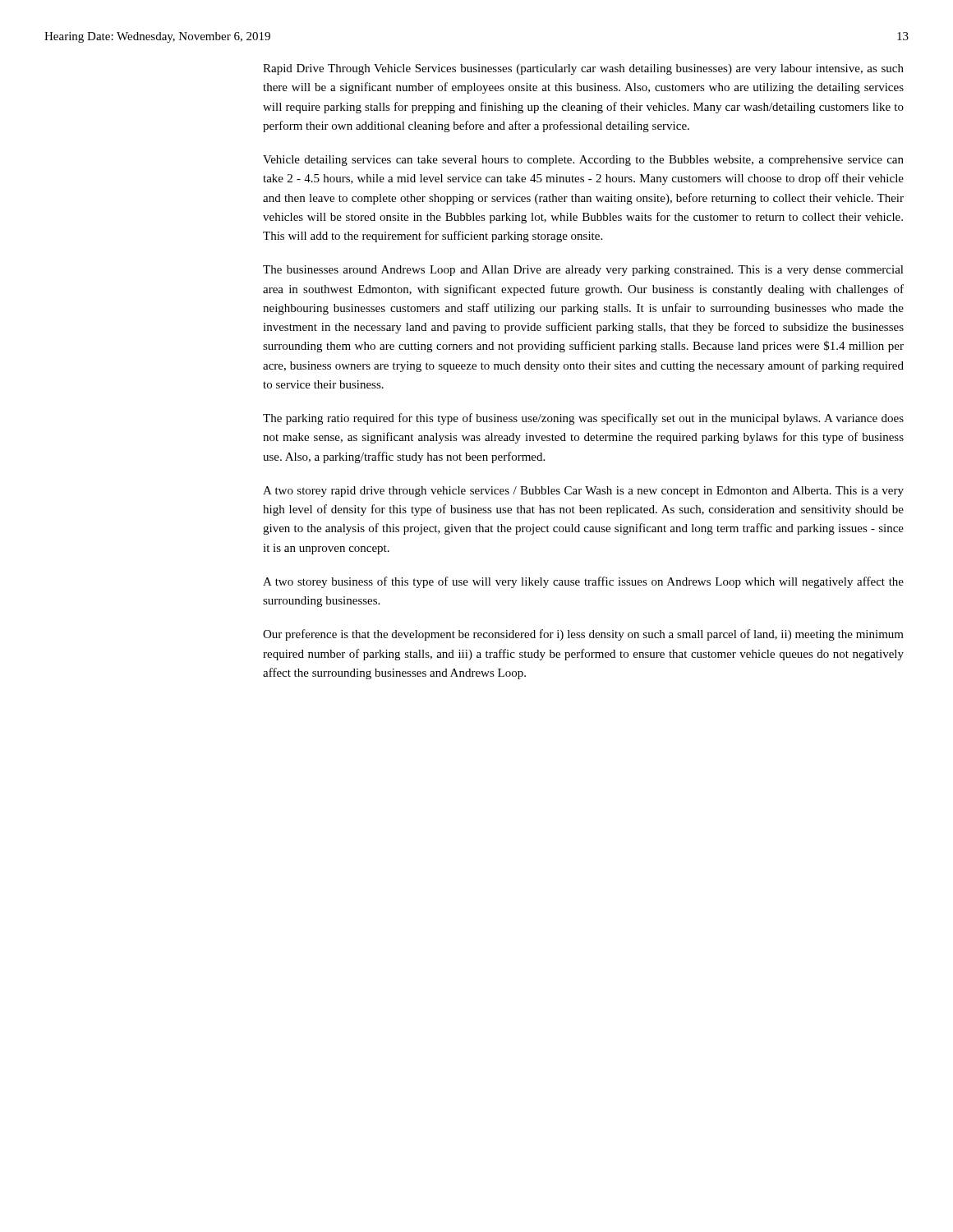Locate the element starting "Rapid Drive Through Vehicle Services businesses (particularly car"
The image size is (953, 1232).
pos(583,97)
